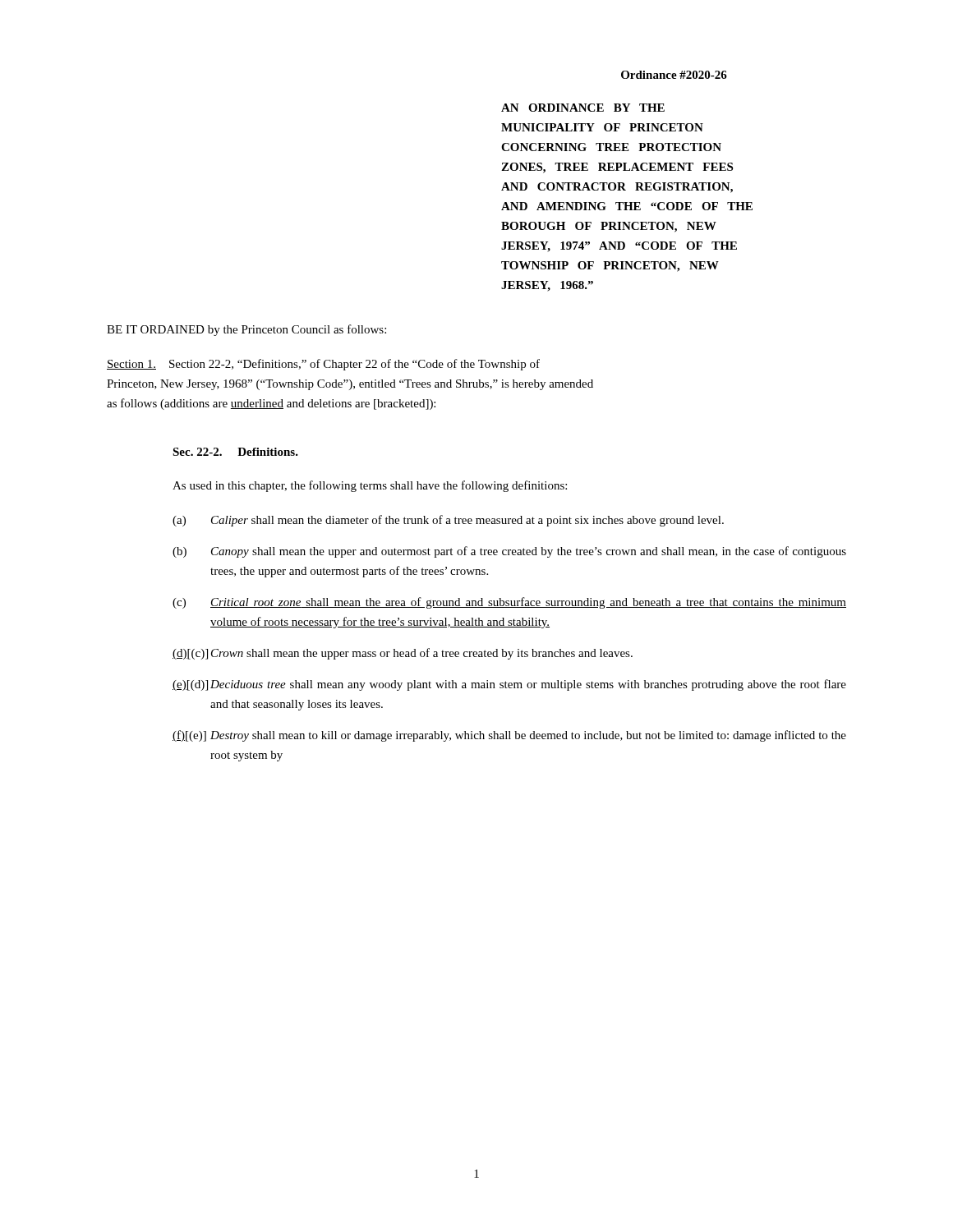Find the block on this page that starts "(b) Canopy shall mean the upper and outermost"
Screen dimensions: 1232x953
(509, 561)
